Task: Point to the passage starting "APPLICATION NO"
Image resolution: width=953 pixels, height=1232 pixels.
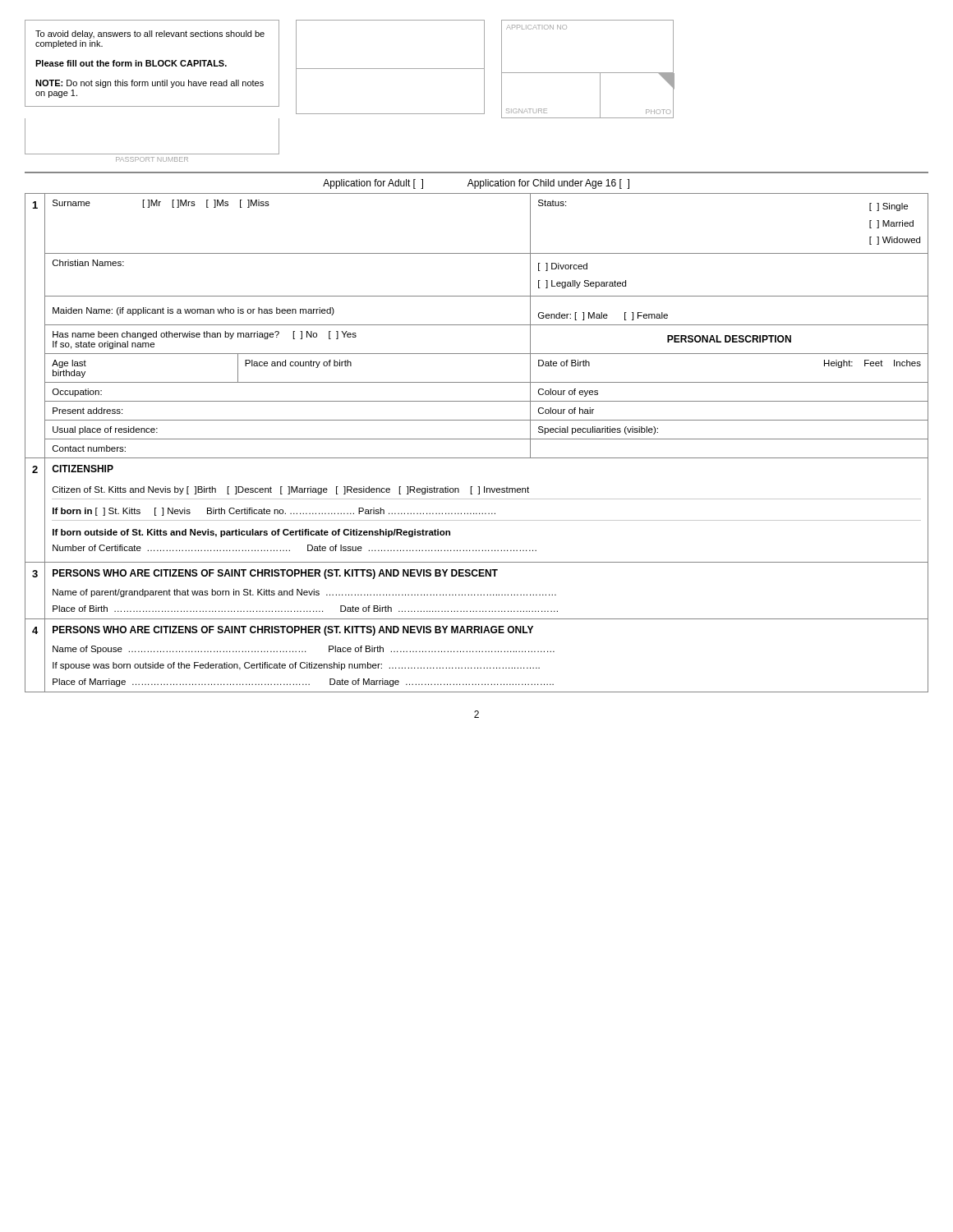Action: [537, 27]
